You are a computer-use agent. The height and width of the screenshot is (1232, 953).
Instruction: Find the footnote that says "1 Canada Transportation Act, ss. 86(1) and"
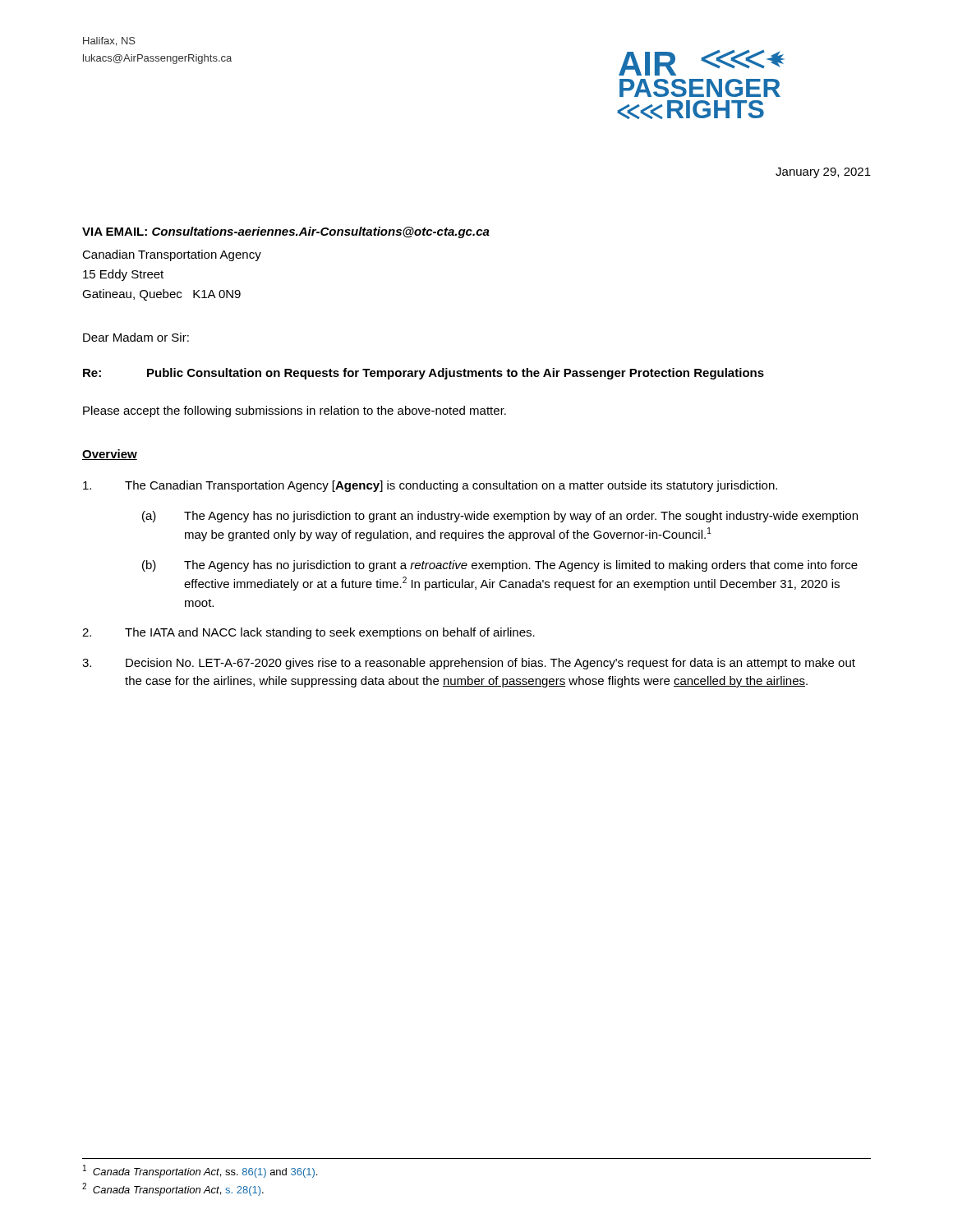pyautogui.click(x=200, y=1171)
